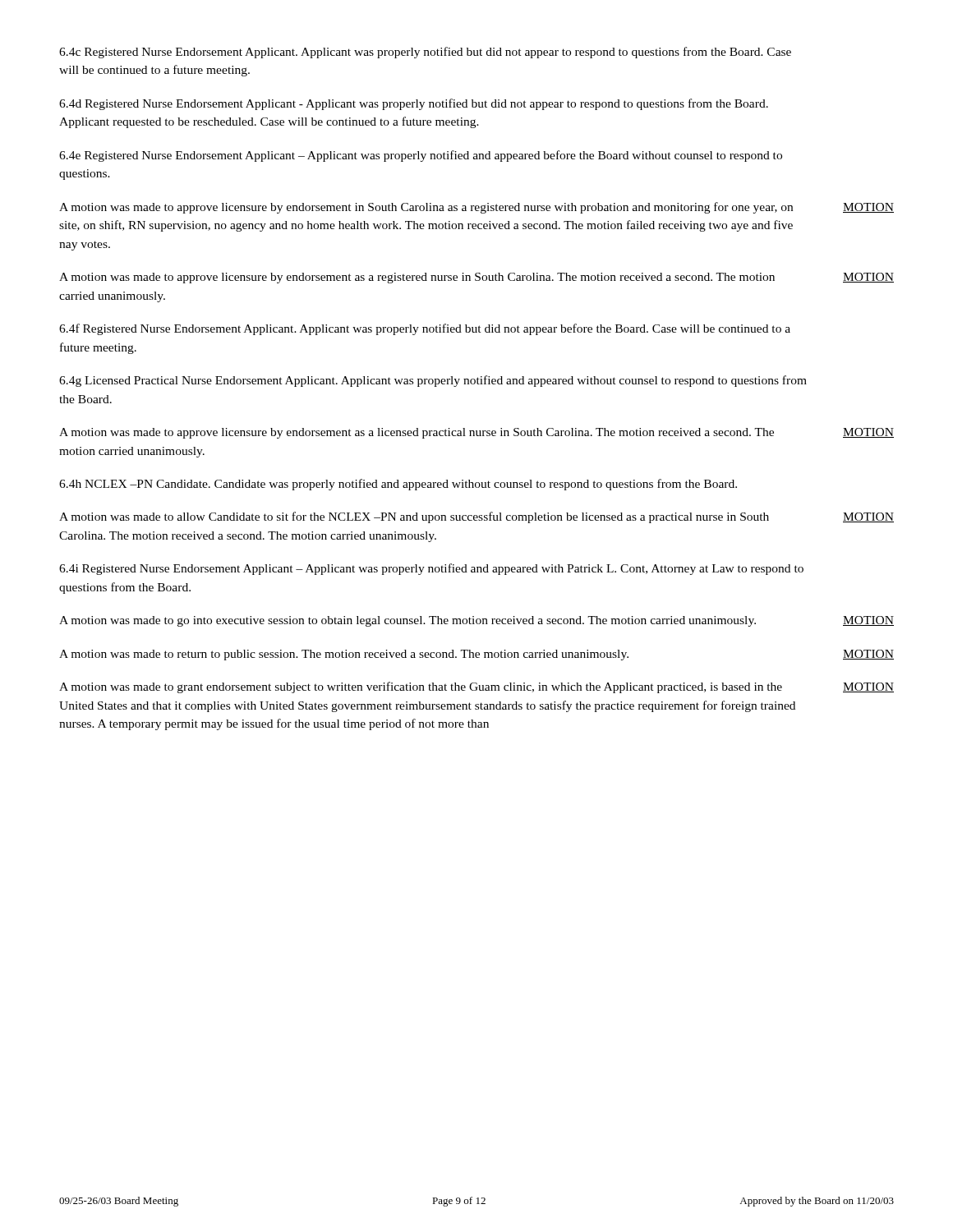Locate the text block containing "A motion was made to grant endorsement subject"
Screen dimensions: 1232x953
click(x=476, y=704)
